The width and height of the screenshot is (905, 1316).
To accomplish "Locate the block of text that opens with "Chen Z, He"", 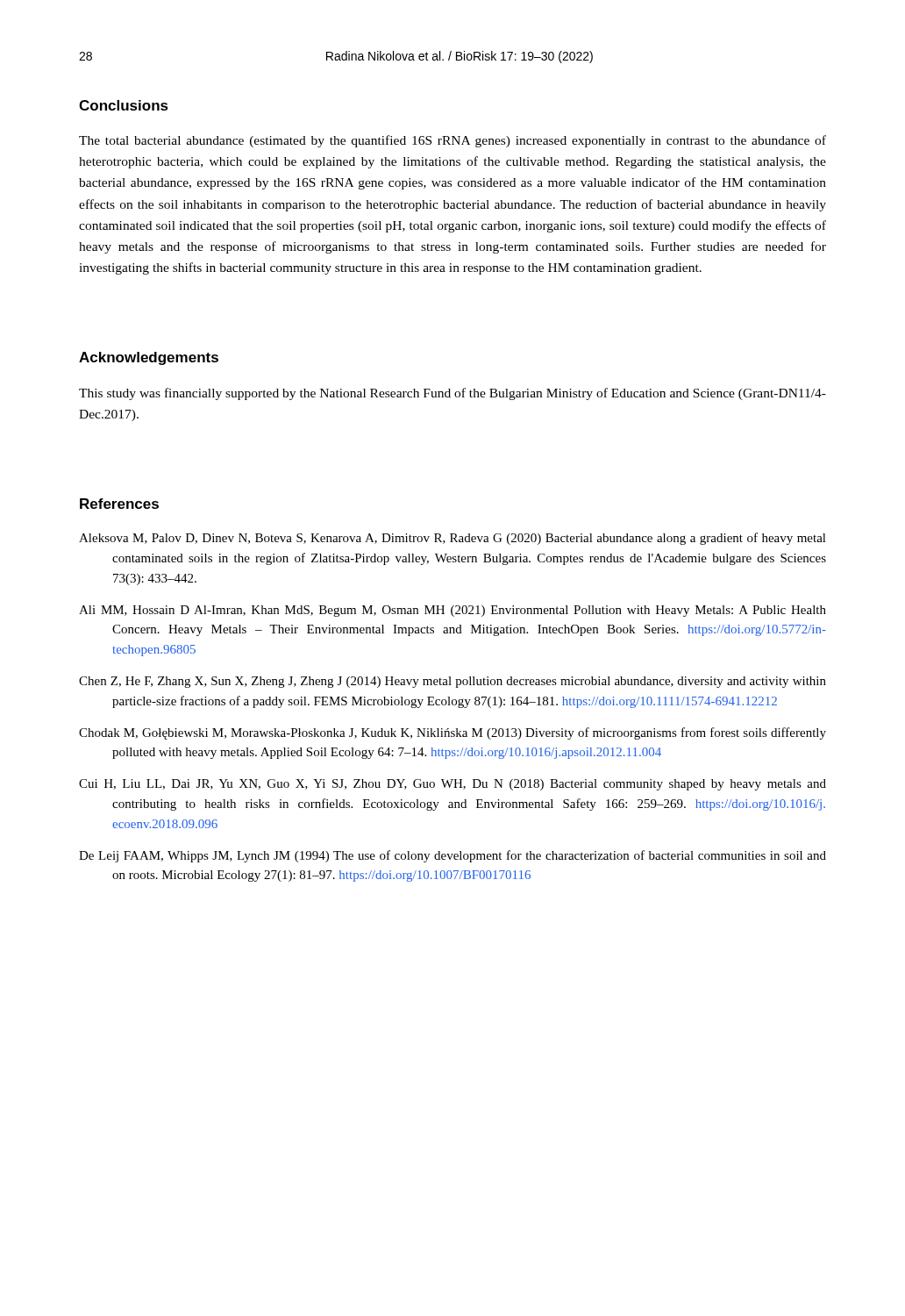I will [x=452, y=691].
